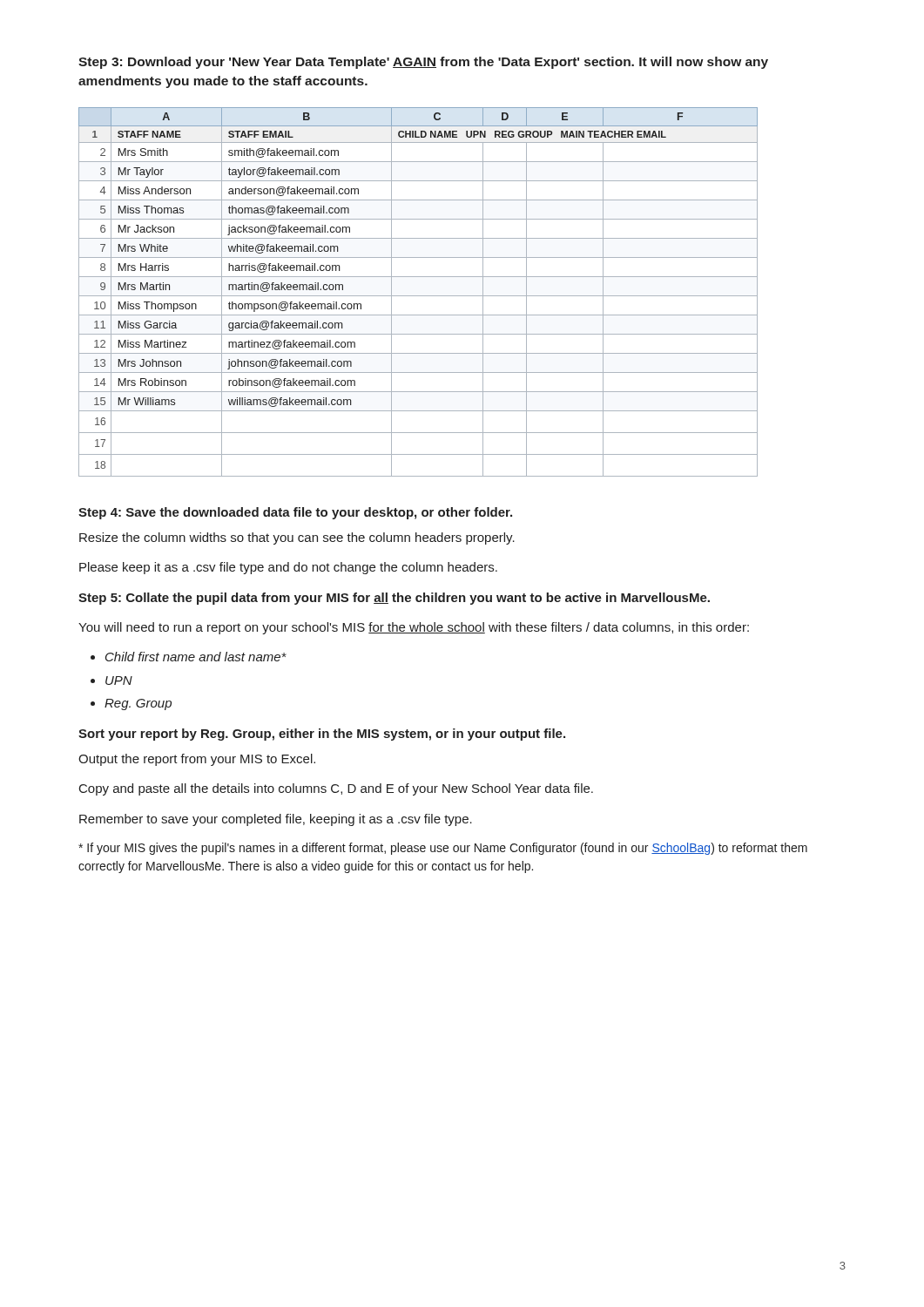The height and width of the screenshot is (1307, 924).
Task: Navigate to the region starting "If your MIS gives the pupil's names in"
Action: pyautogui.click(x=443, y=857)
